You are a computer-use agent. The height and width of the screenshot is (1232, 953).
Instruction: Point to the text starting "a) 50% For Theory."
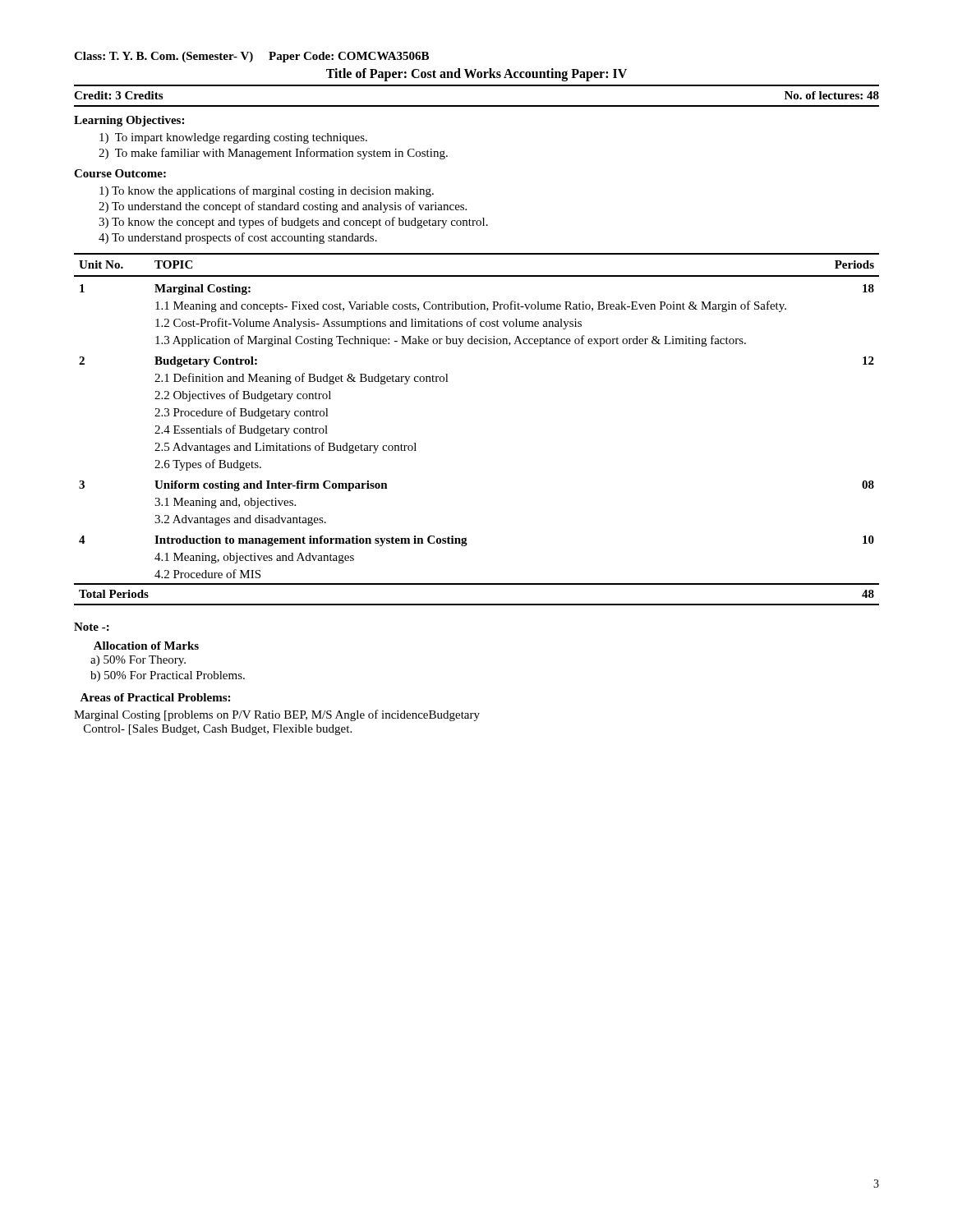pos(138,660)
